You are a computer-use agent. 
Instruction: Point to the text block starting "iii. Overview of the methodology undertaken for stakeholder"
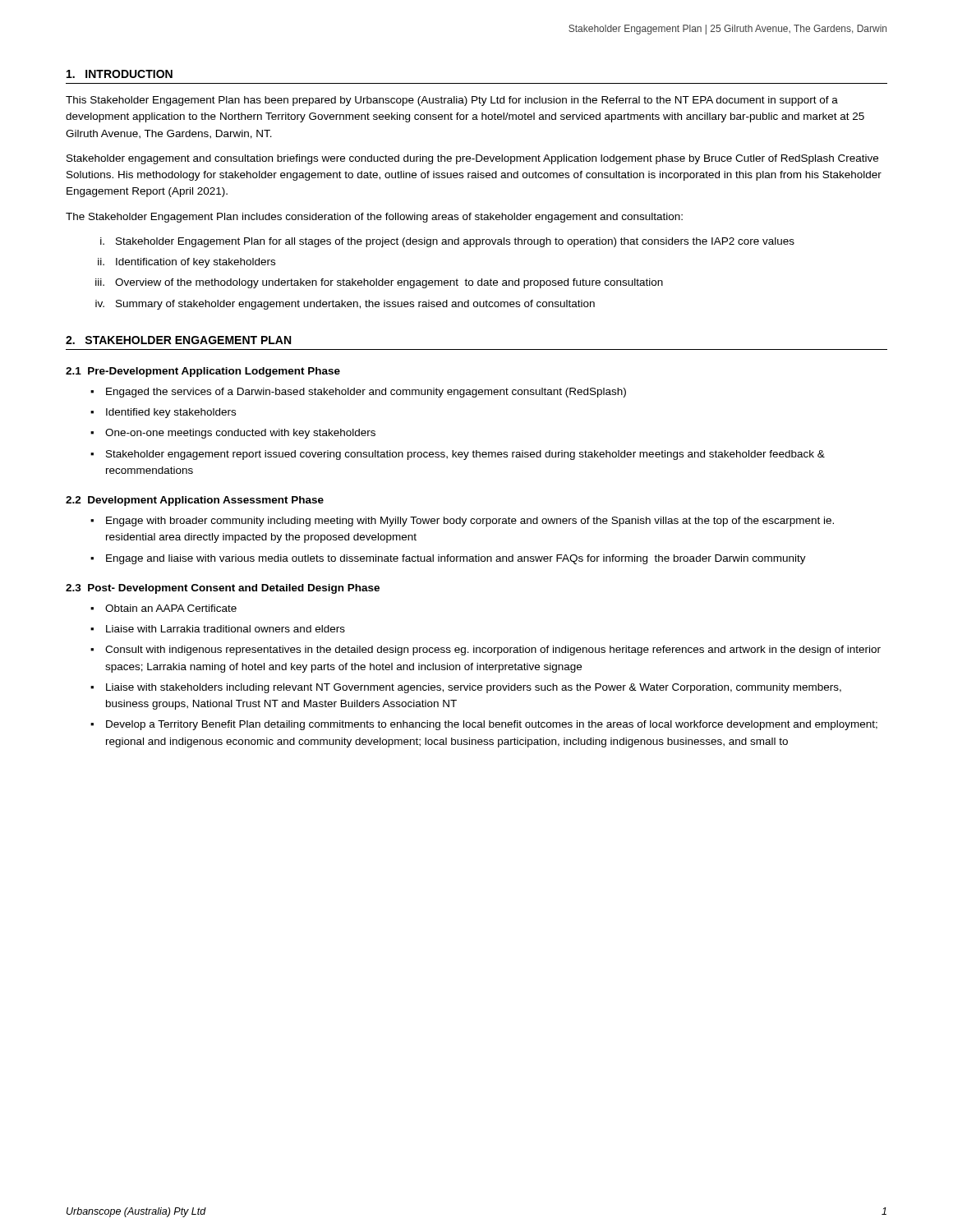click(476, 283)
